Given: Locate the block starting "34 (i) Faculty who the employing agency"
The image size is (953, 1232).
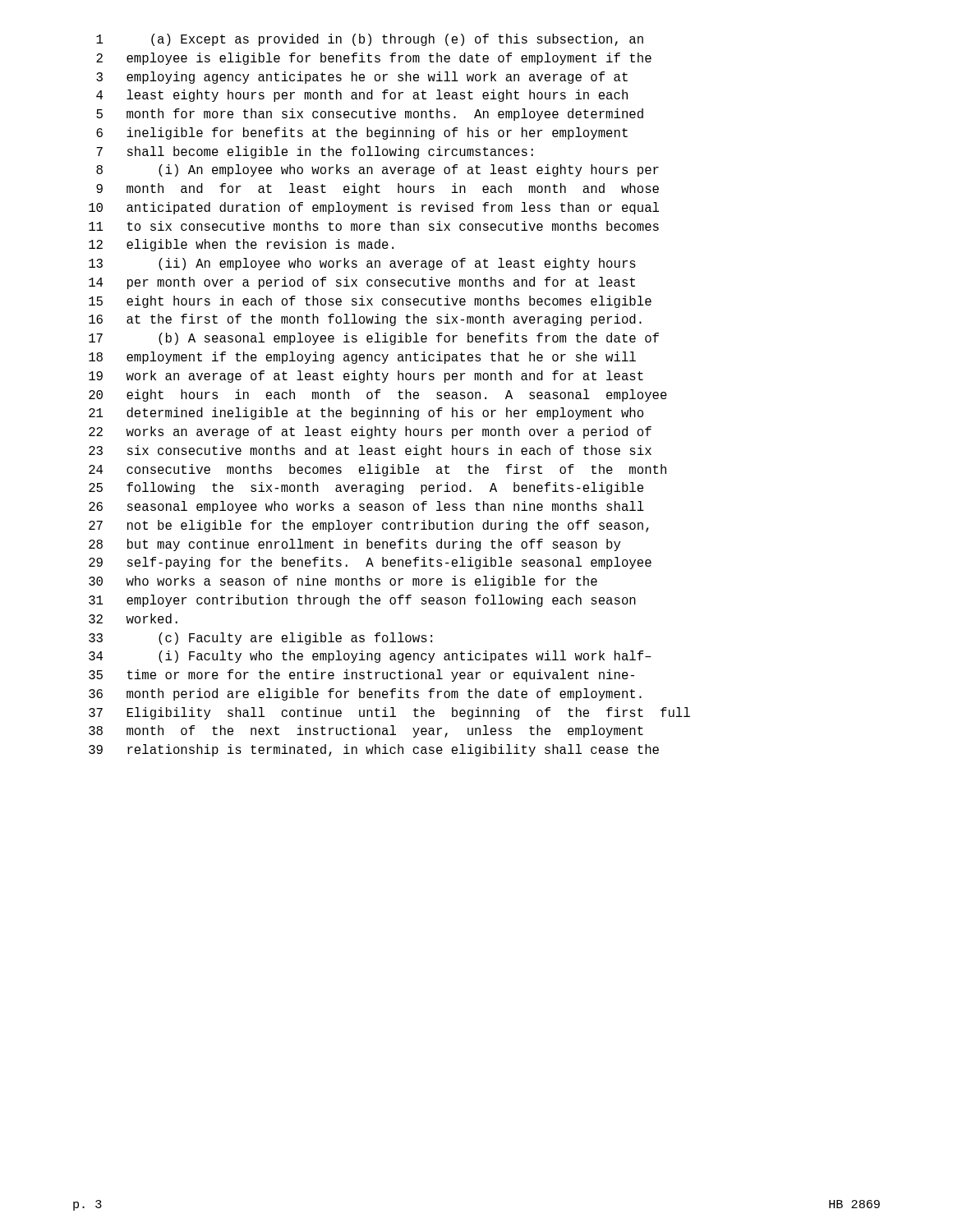Looking at the screenshot, I should [476, 704].
